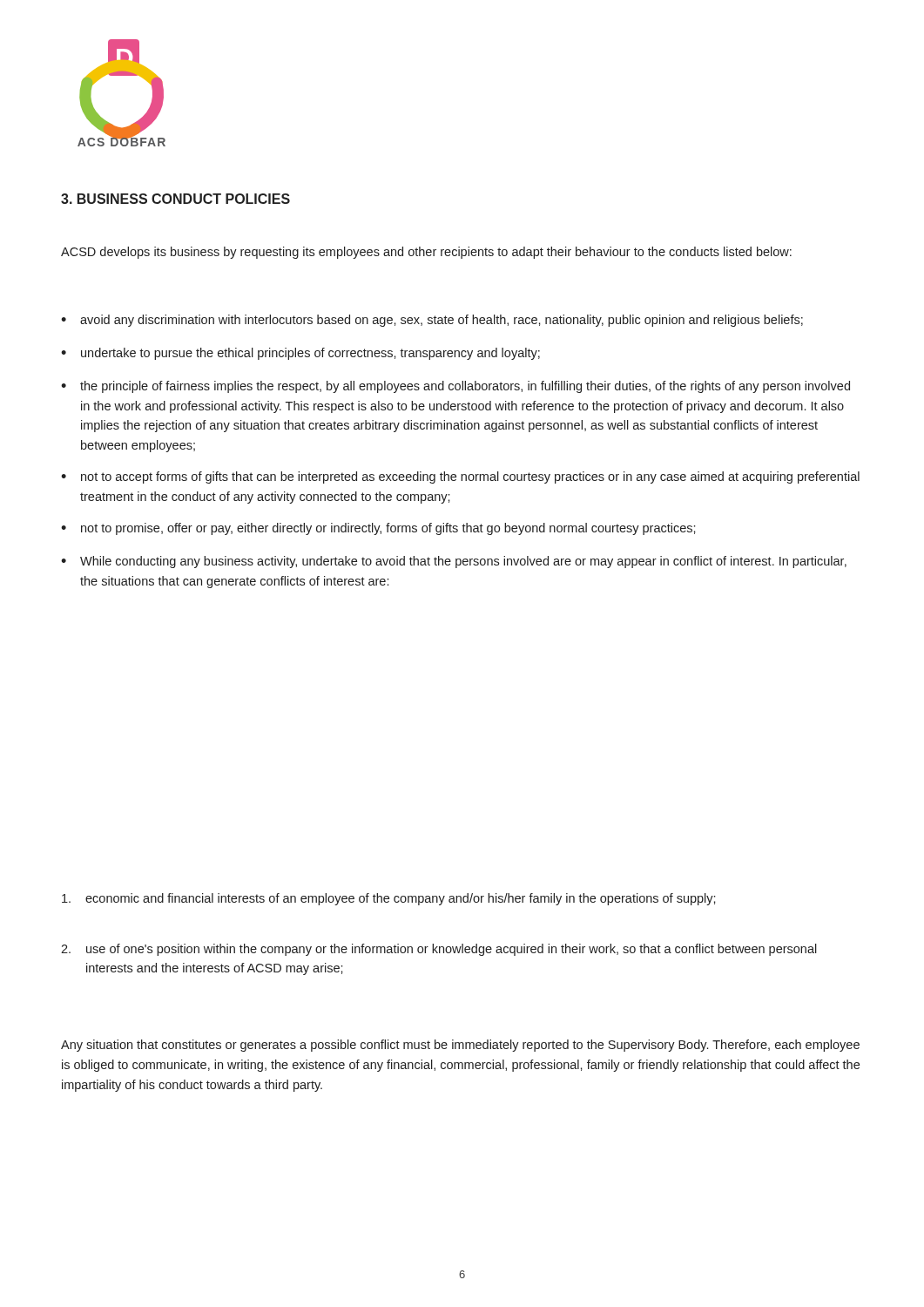Find the list item with the text "• not to accept forms of gifts"
The width and height of the screenshot is (924, 1307).
[462, 487]
